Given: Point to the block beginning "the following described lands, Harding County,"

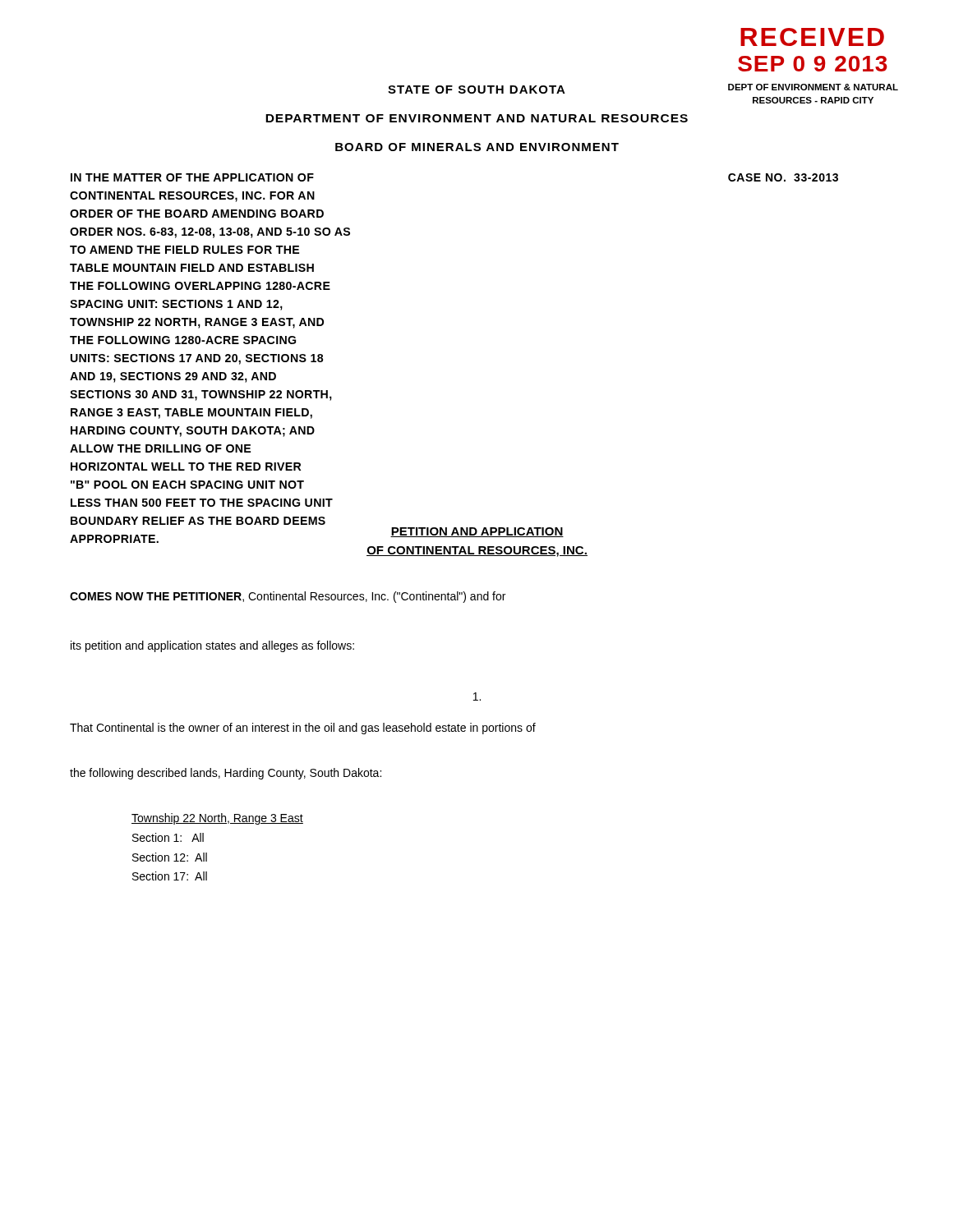Looking at the screenshot, I should pos(226,773).
